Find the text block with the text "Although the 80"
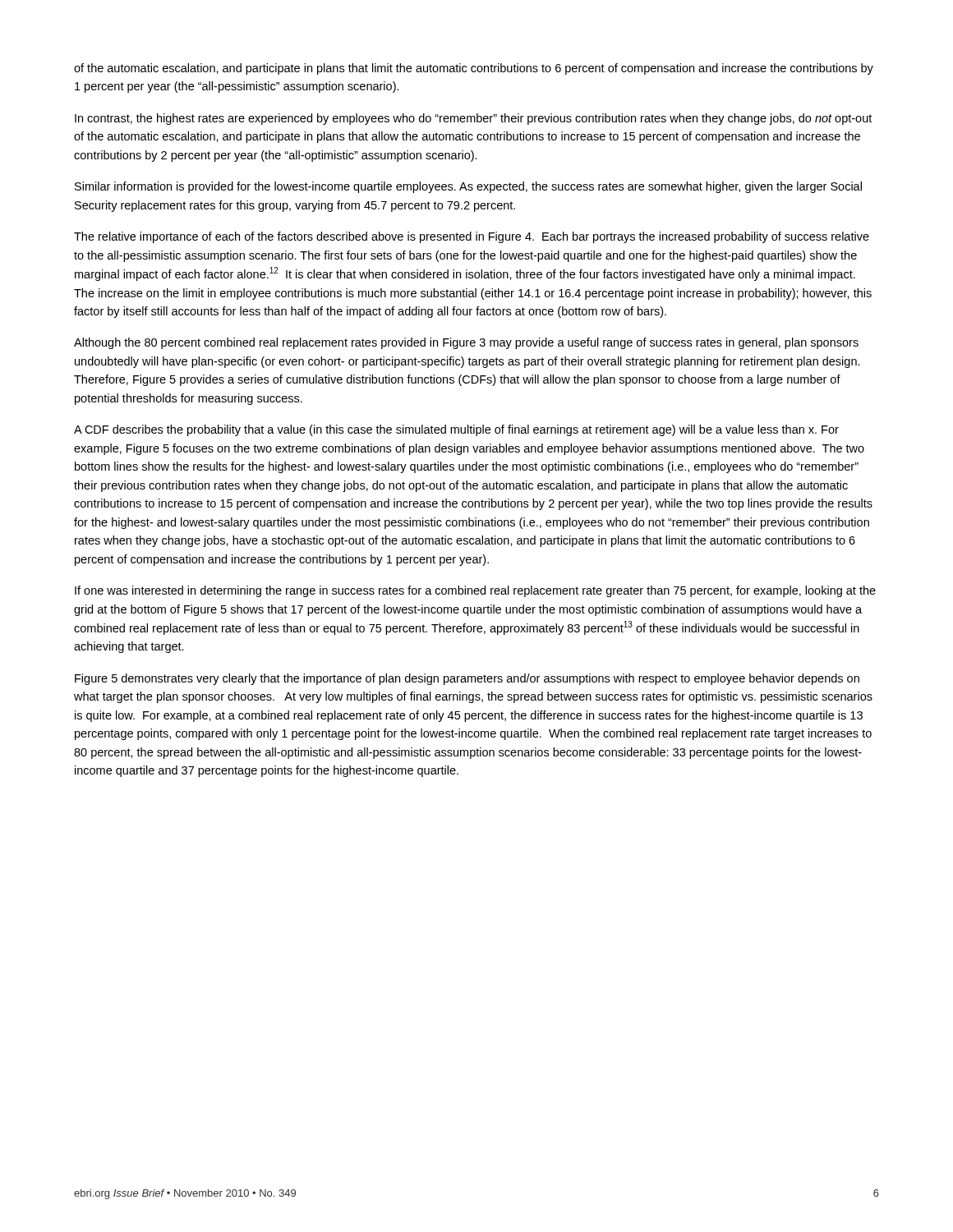 click(x=469, y=371)
